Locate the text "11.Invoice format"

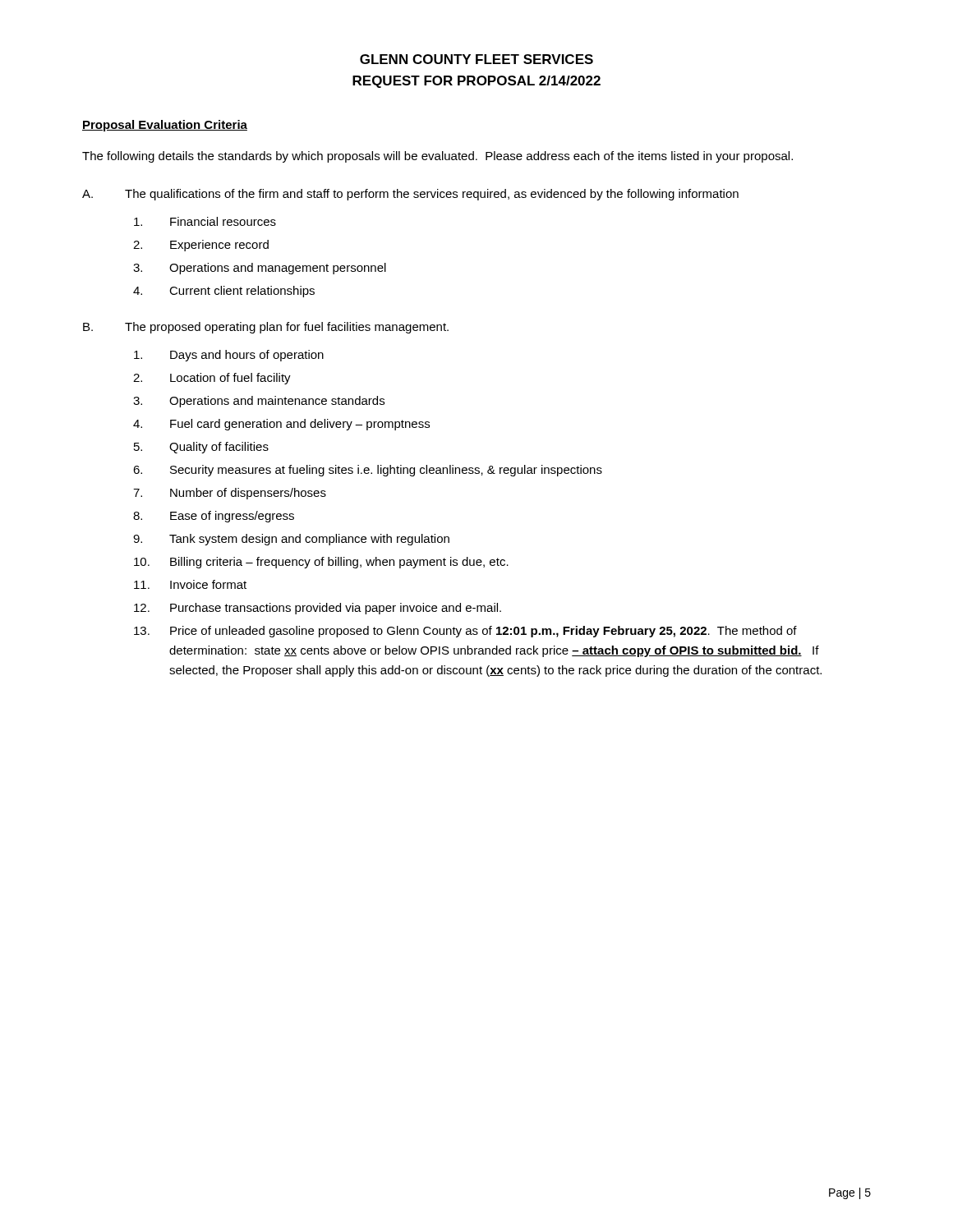pyautogui.click(x=190, y=584)
